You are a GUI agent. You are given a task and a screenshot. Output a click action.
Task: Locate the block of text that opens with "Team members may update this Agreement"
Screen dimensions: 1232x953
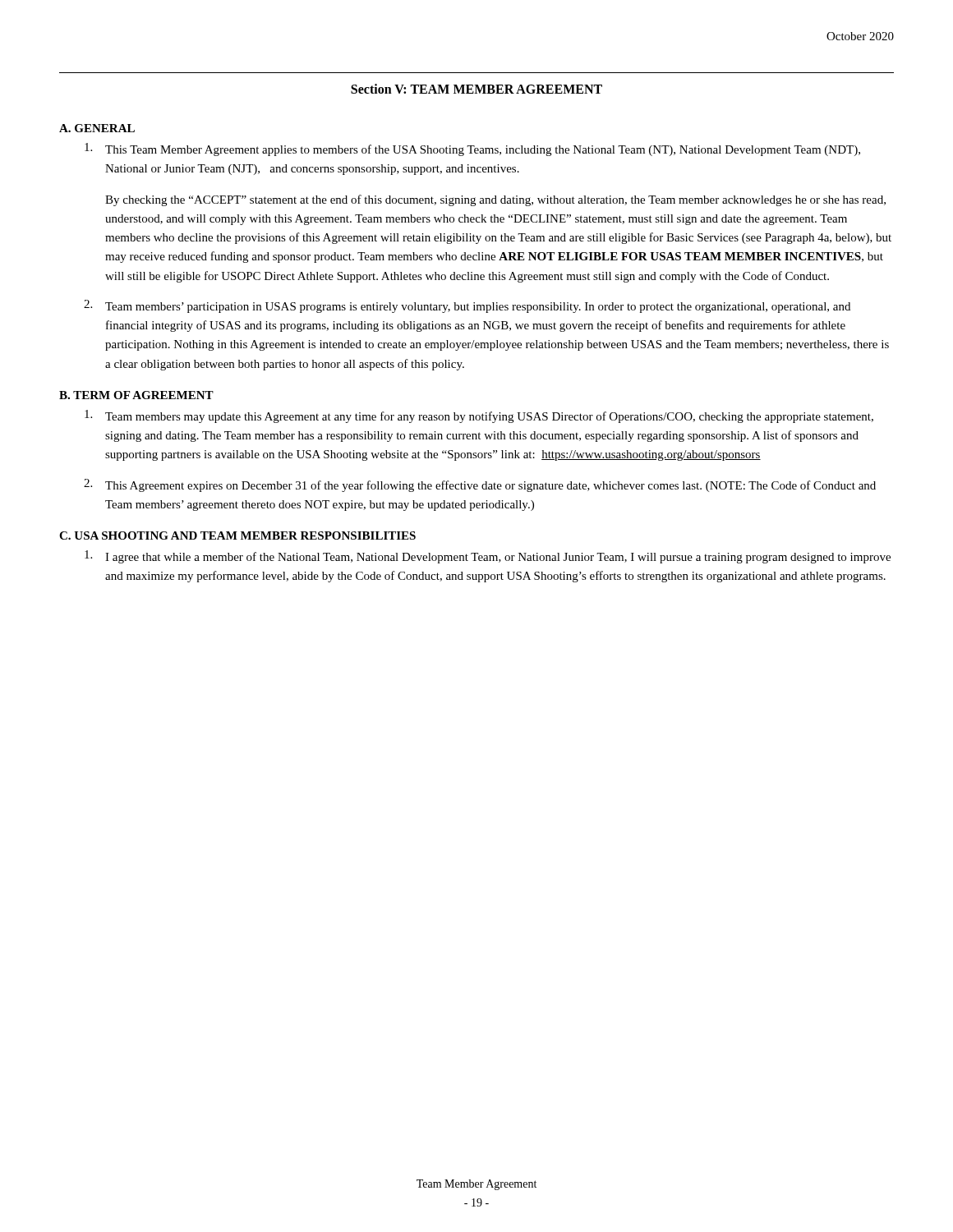489,436
